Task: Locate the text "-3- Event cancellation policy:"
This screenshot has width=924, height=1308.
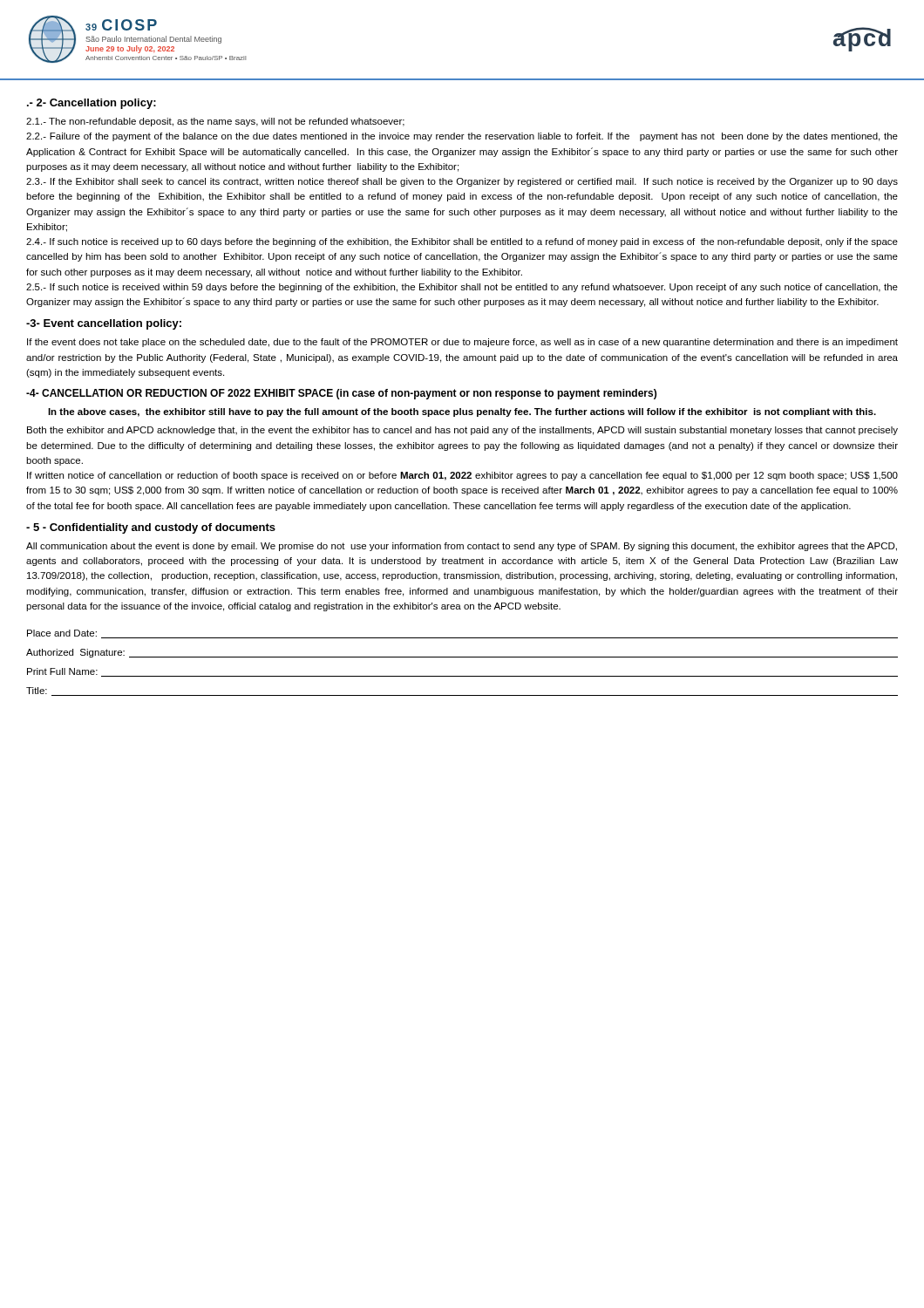Action: [104, 323]
